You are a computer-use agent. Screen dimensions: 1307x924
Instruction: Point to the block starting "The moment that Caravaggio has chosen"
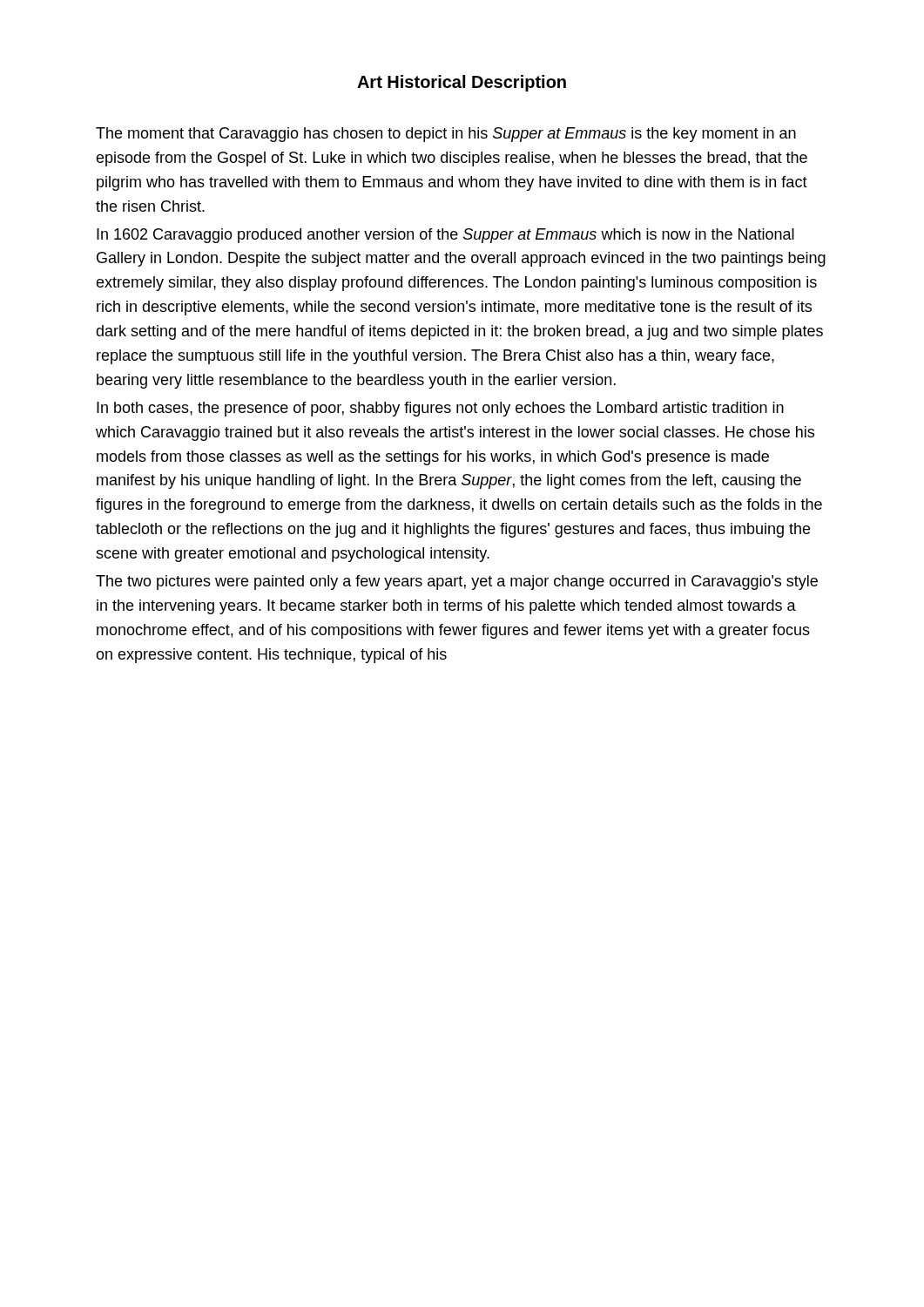(x=462, y=171)
